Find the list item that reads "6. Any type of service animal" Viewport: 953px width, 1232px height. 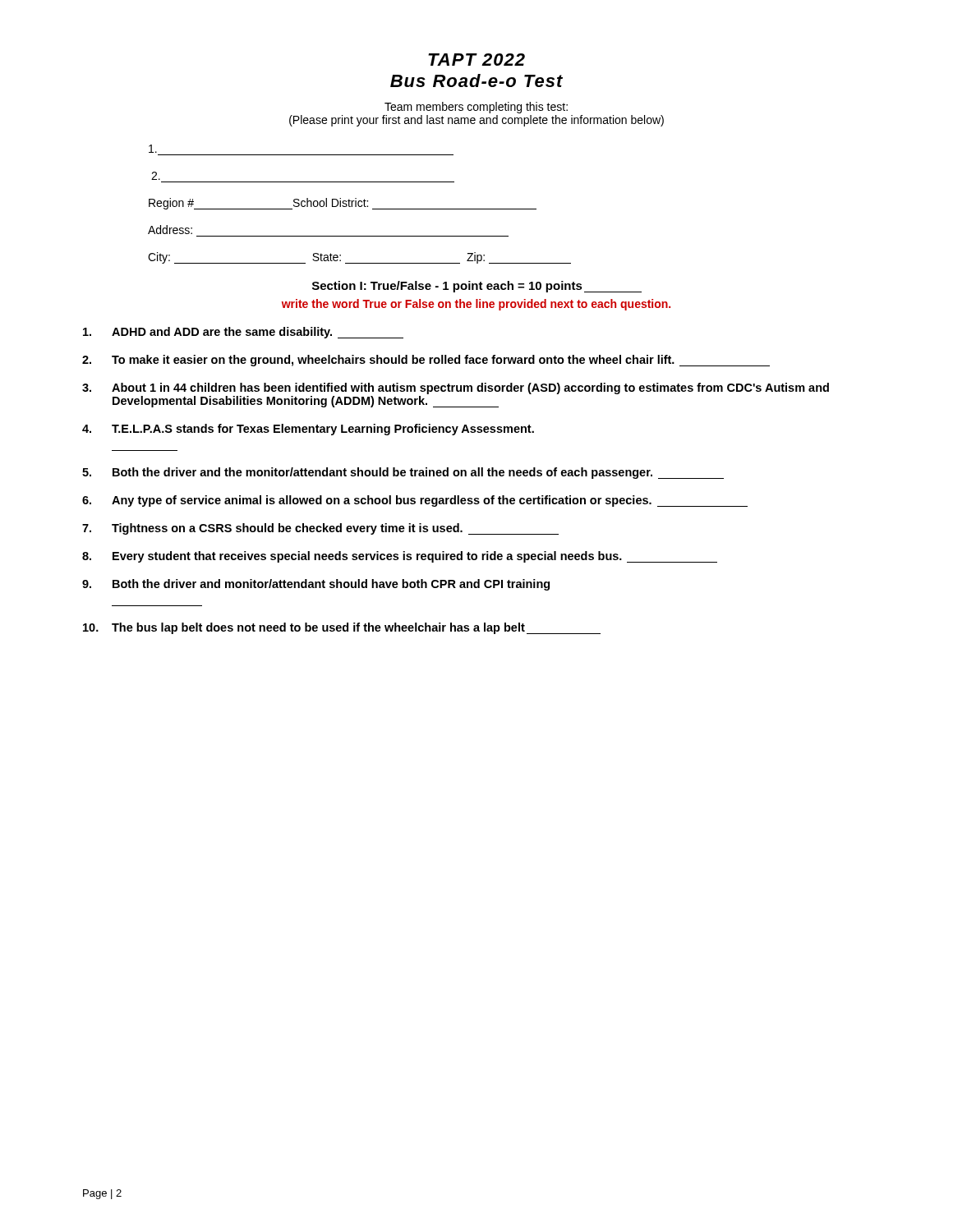tap(476, 500)
